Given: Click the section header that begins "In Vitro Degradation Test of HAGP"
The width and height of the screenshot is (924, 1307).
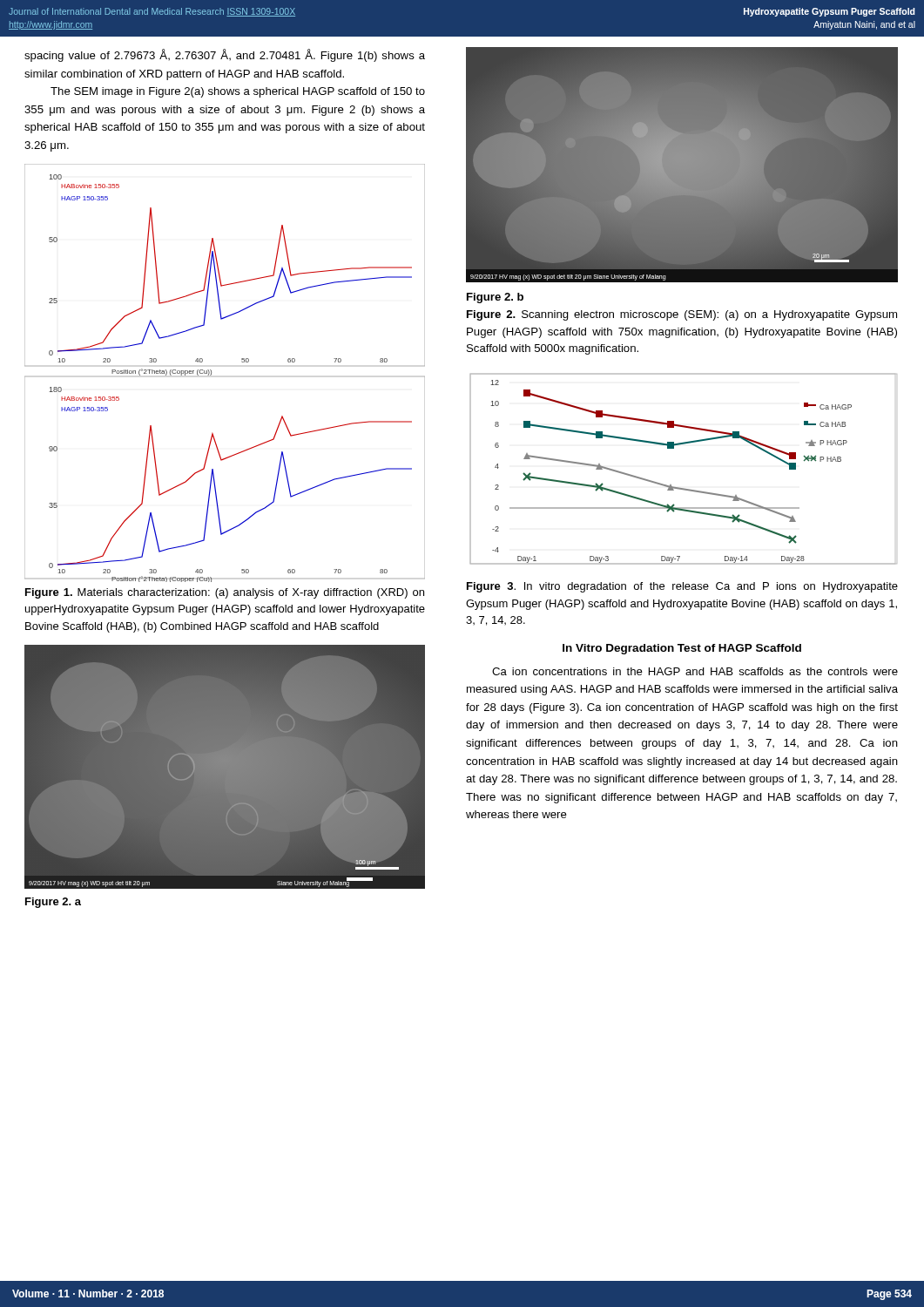Looking at the screenshot, I should 682,648.
